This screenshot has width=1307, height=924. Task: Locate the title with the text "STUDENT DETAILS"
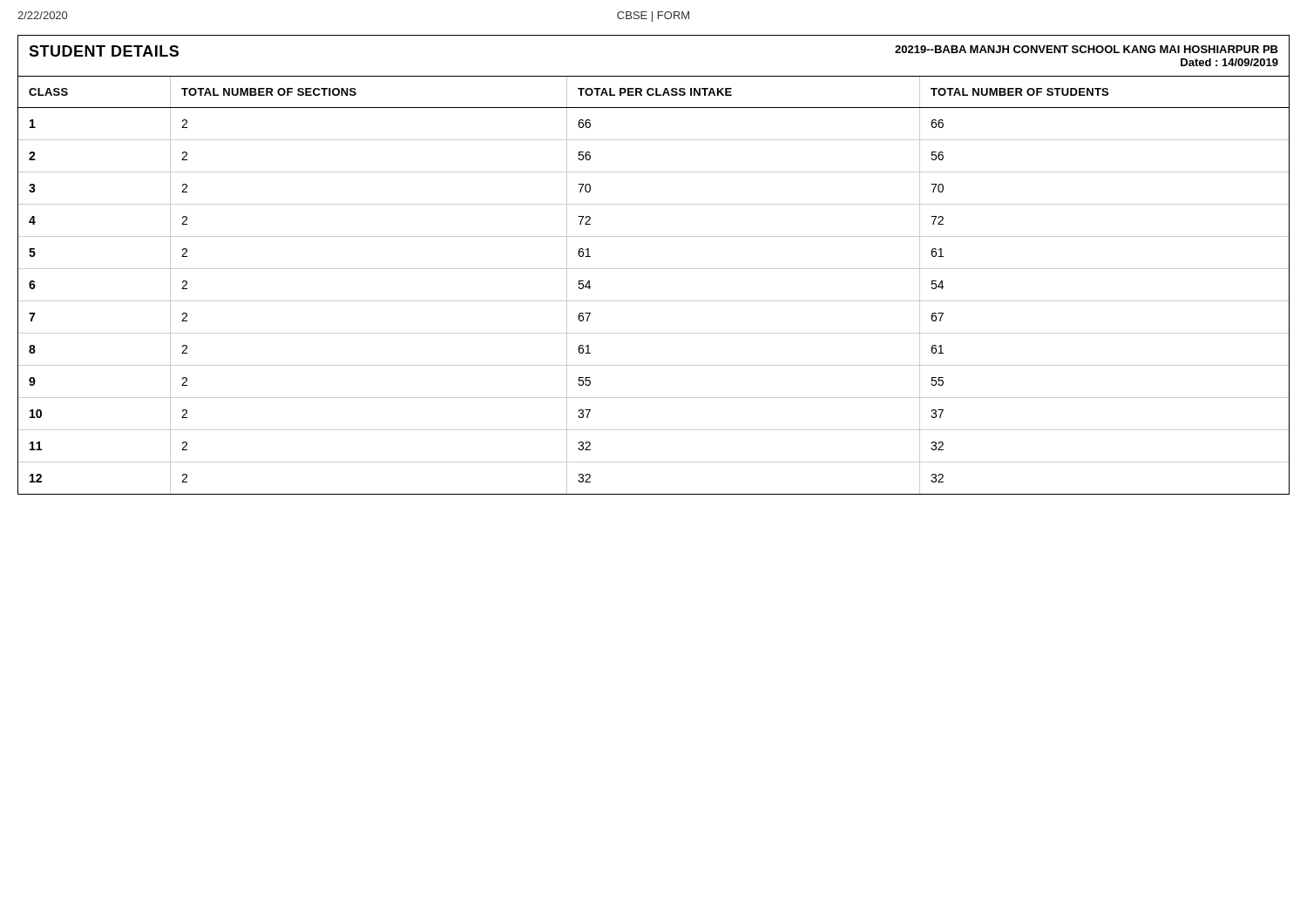click(104, 51)
